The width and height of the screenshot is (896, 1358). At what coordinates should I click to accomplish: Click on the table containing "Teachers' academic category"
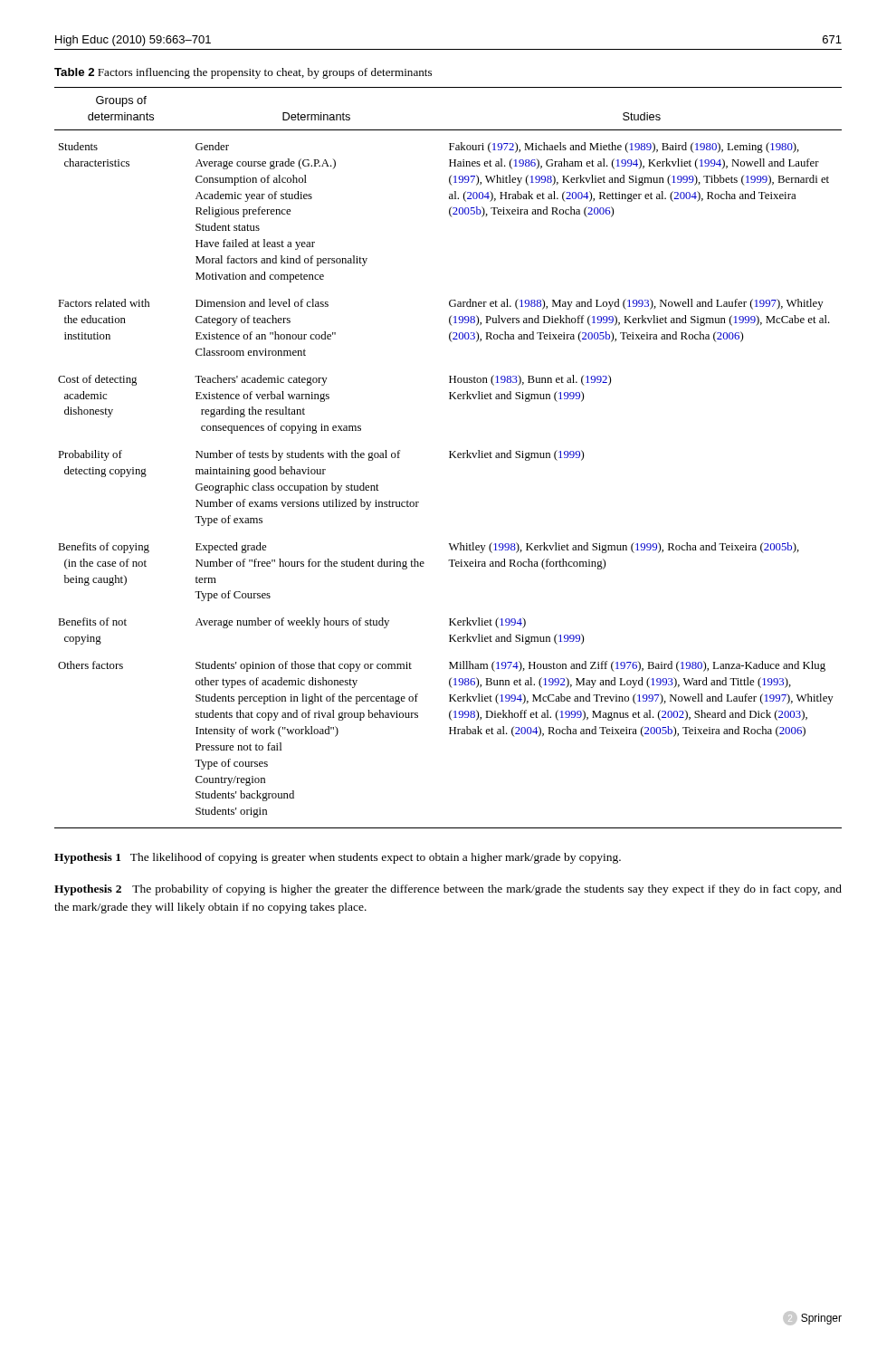click(448, 458)
